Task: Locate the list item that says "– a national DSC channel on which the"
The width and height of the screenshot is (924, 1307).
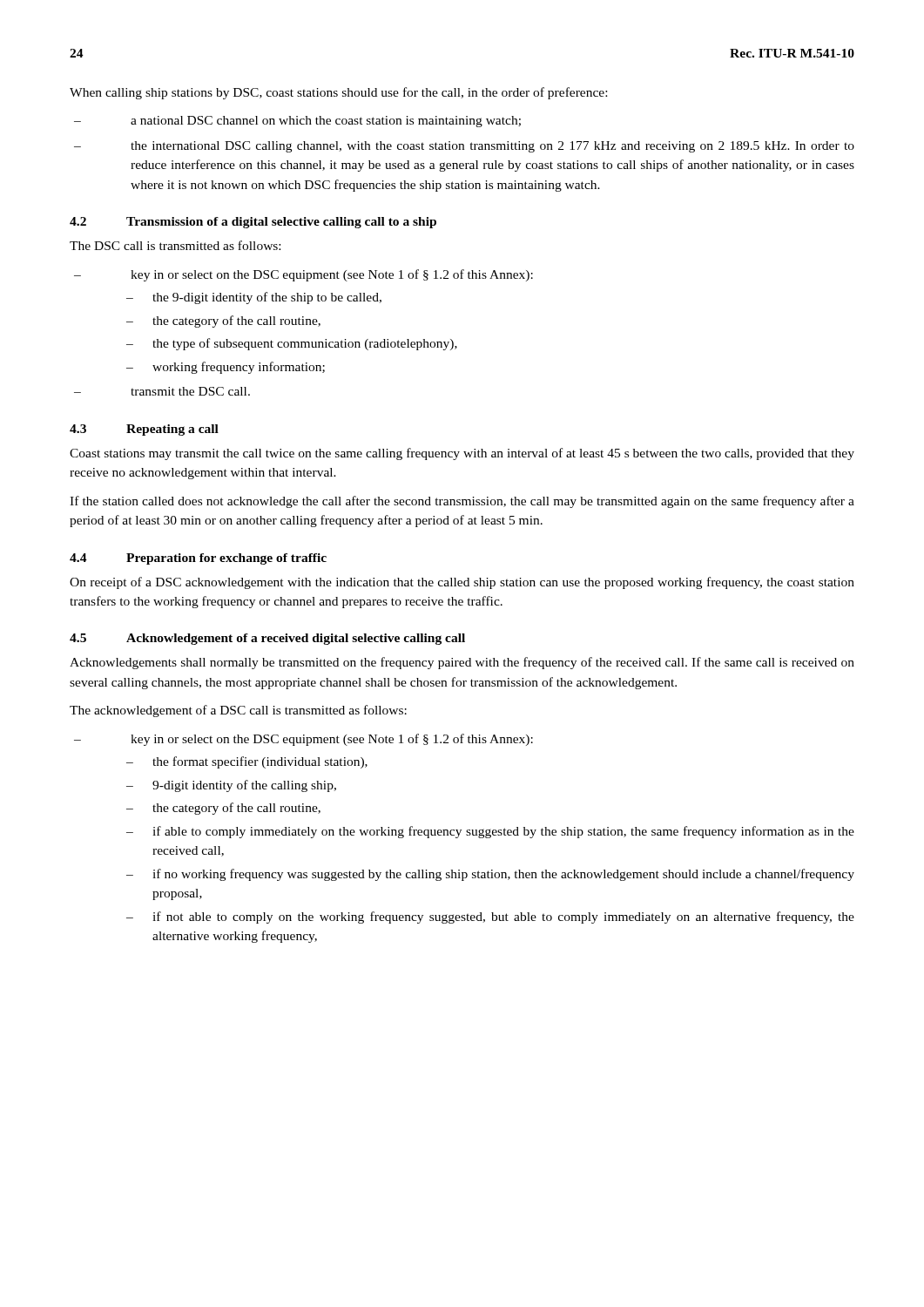Action: click(462, 121)
